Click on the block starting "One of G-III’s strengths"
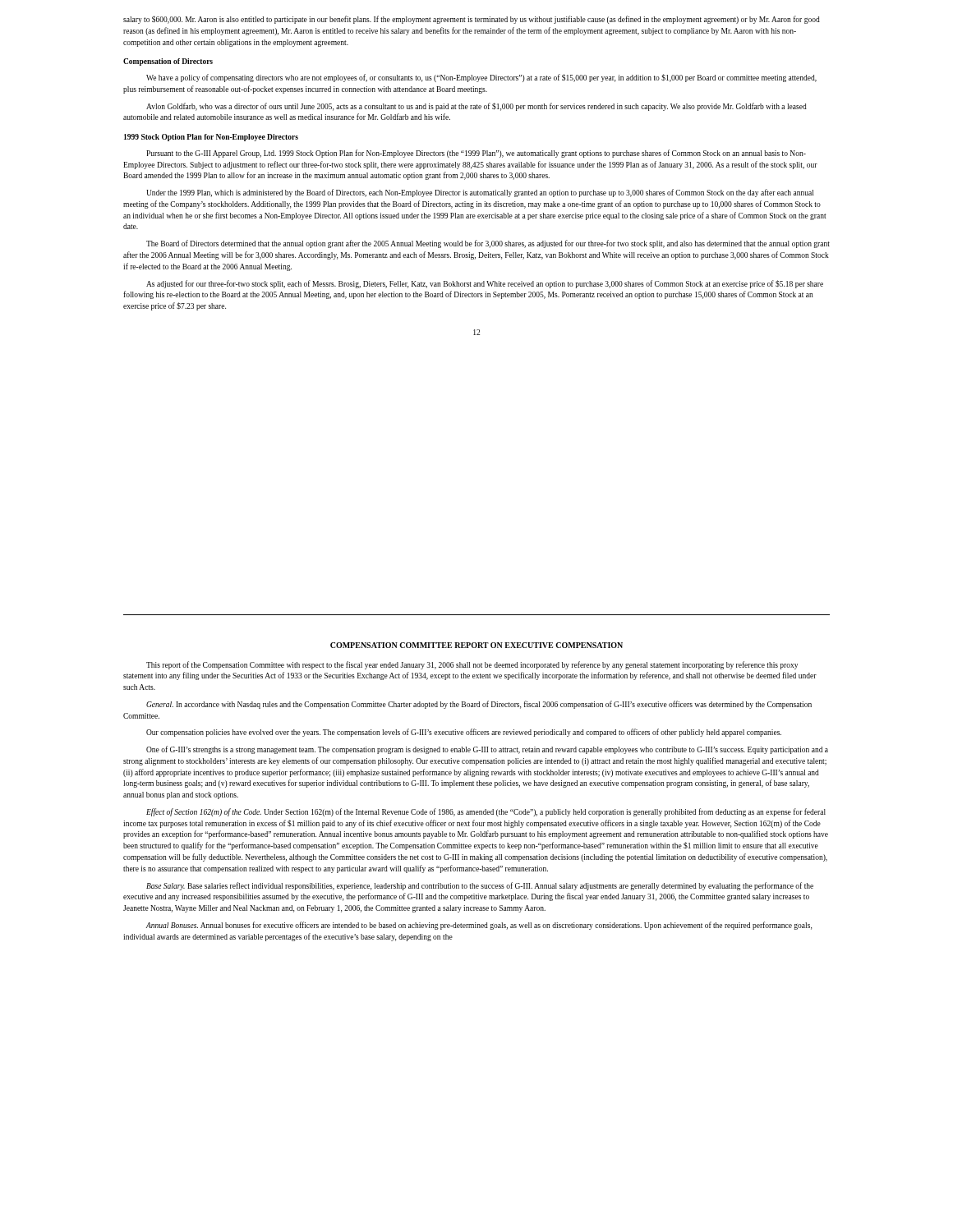953x1232 pixels. (x=476, y=773)
